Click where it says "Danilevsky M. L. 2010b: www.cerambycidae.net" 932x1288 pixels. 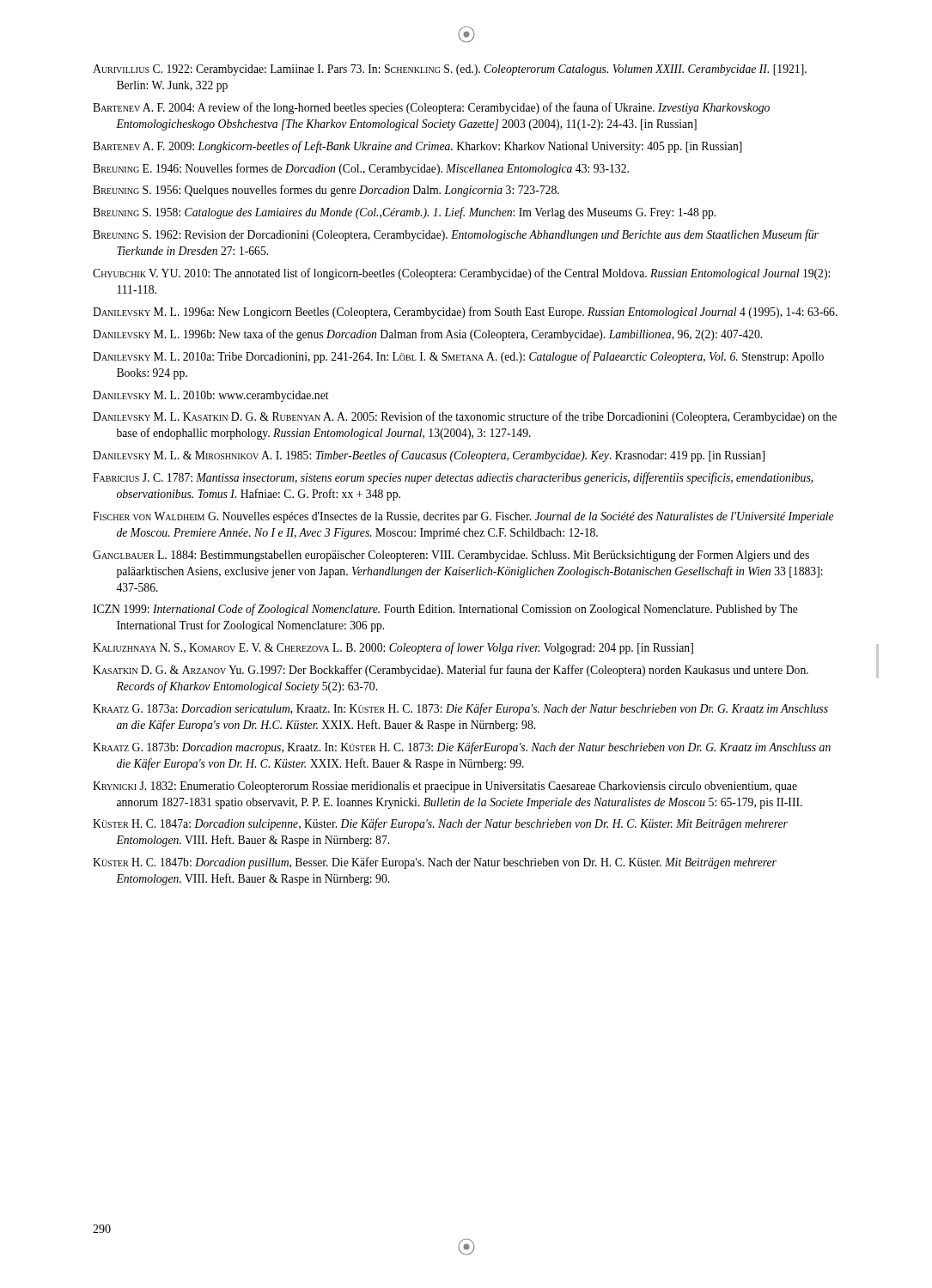[211, 395]
